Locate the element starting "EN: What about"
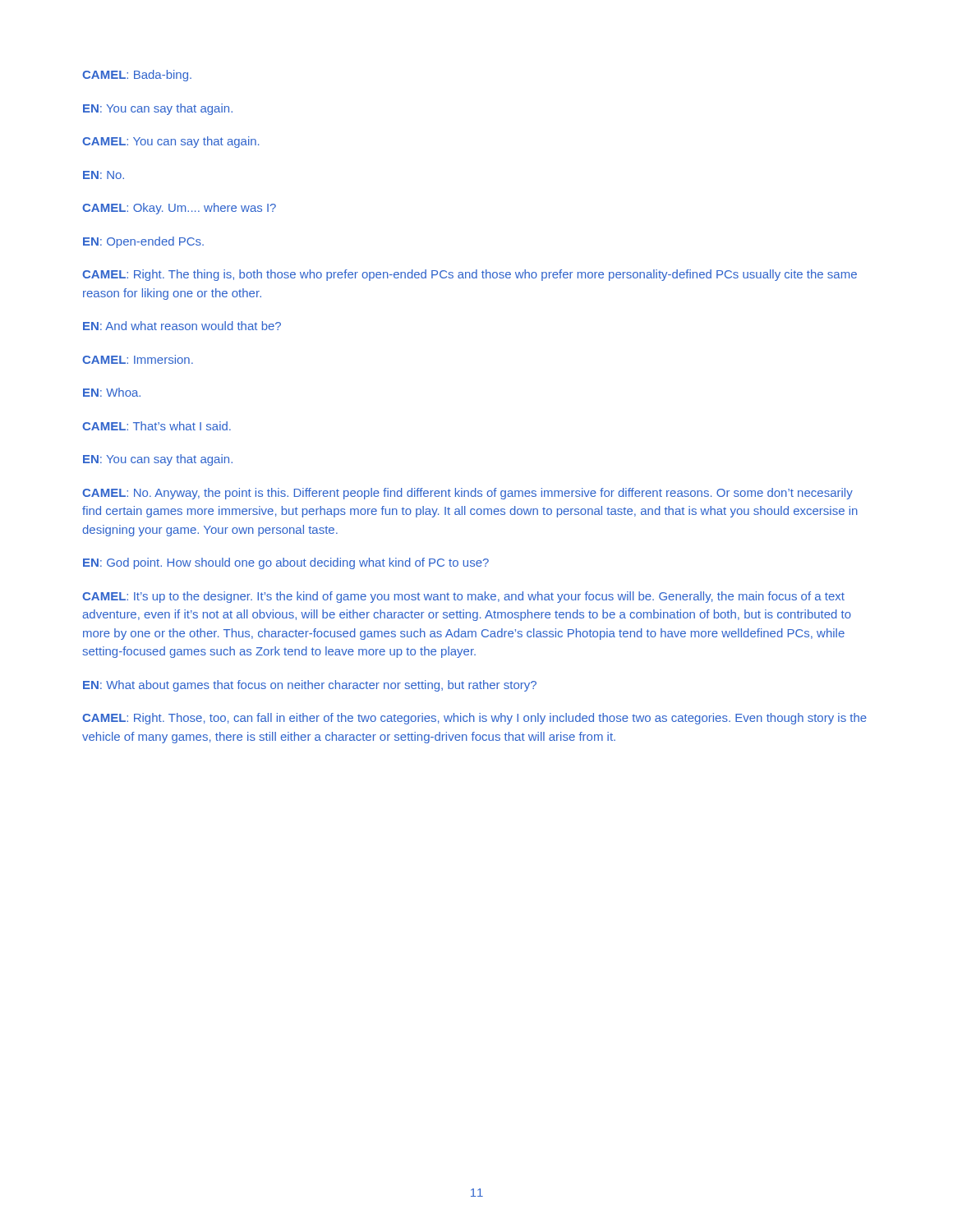Viewport: 953px width, 1232px height. point(310,684)
